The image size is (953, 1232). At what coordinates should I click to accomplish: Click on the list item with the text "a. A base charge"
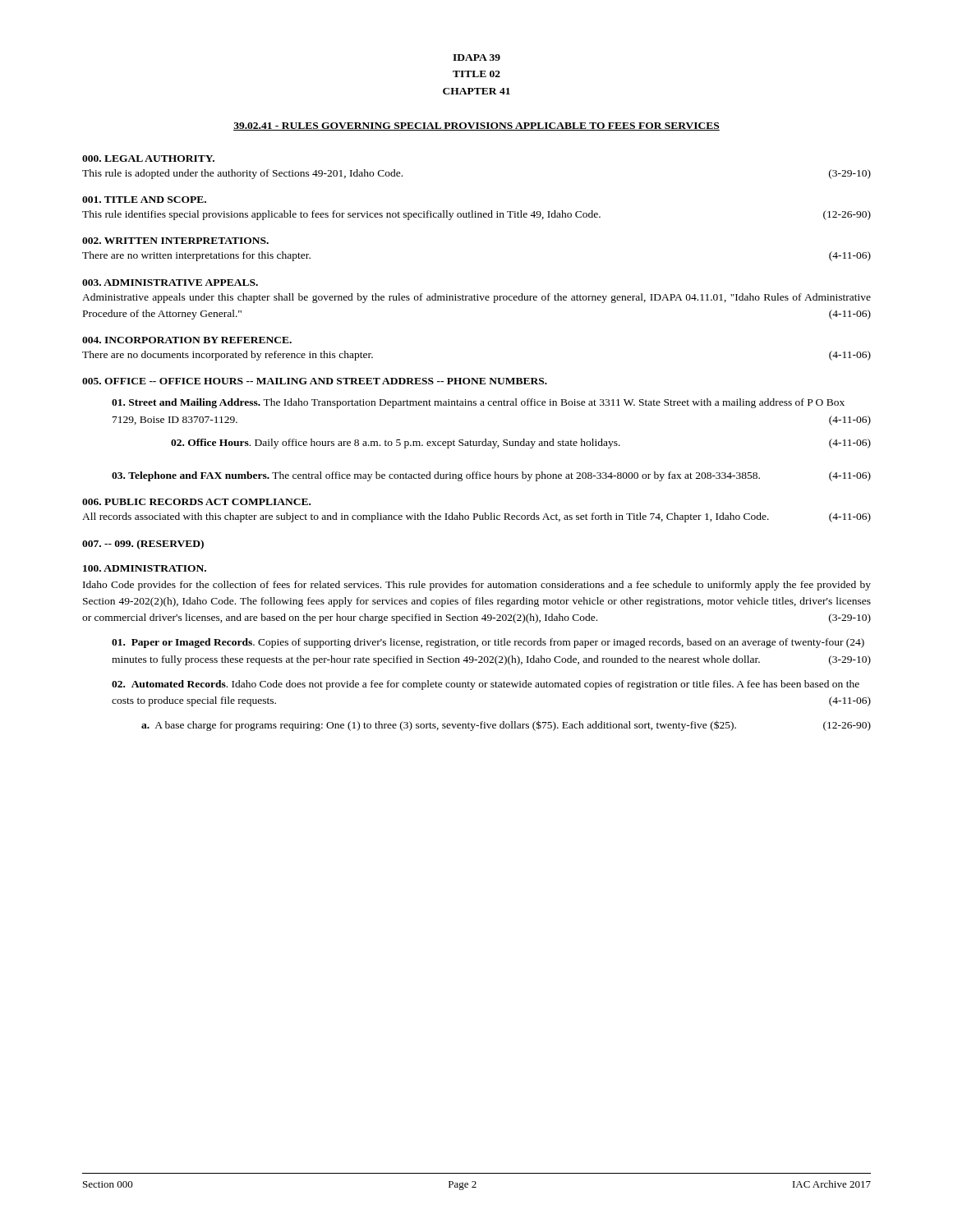(x=506, y=726)
